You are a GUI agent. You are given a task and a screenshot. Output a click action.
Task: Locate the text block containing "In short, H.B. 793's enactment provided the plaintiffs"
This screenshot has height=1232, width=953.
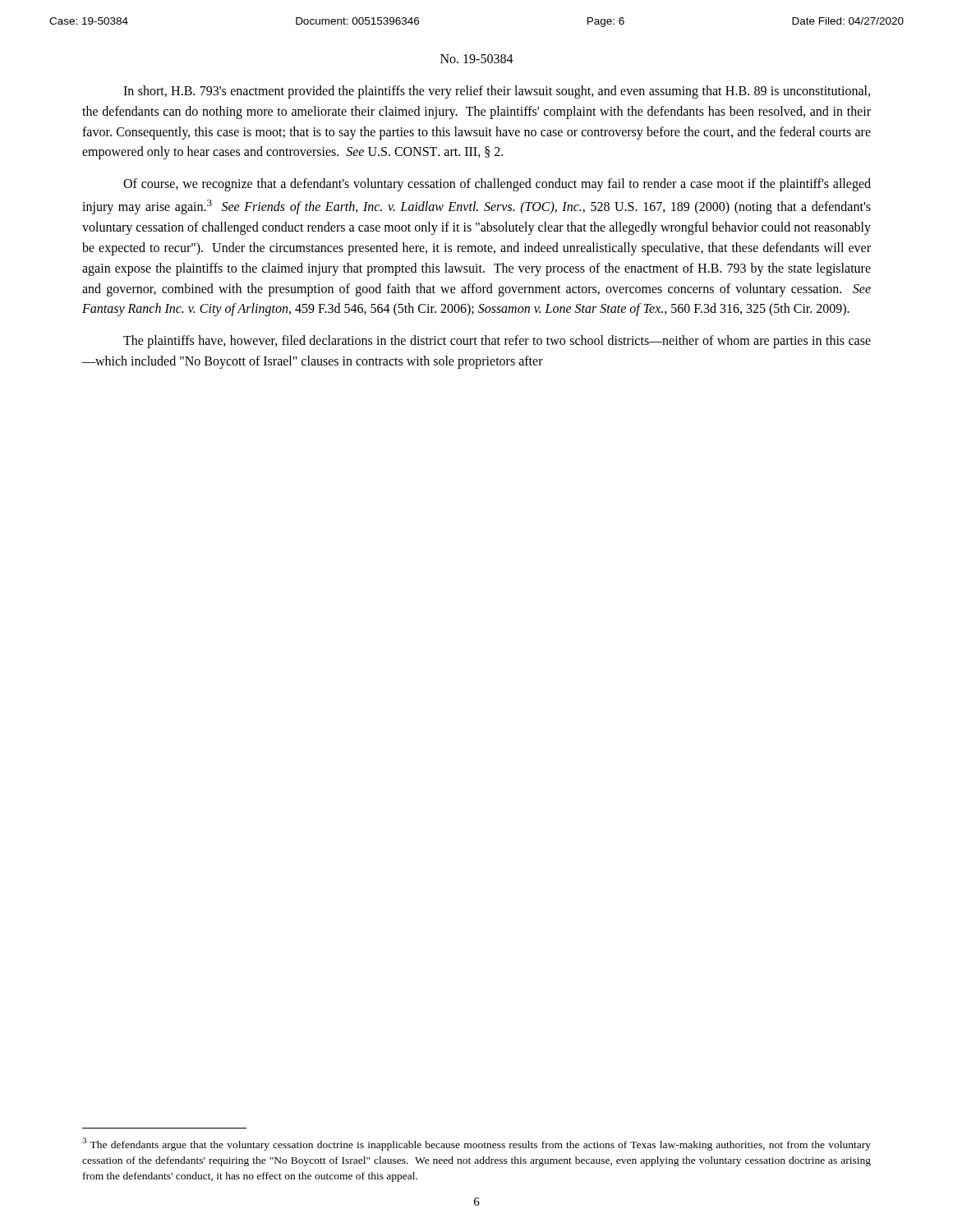click(x=476, y=121)
